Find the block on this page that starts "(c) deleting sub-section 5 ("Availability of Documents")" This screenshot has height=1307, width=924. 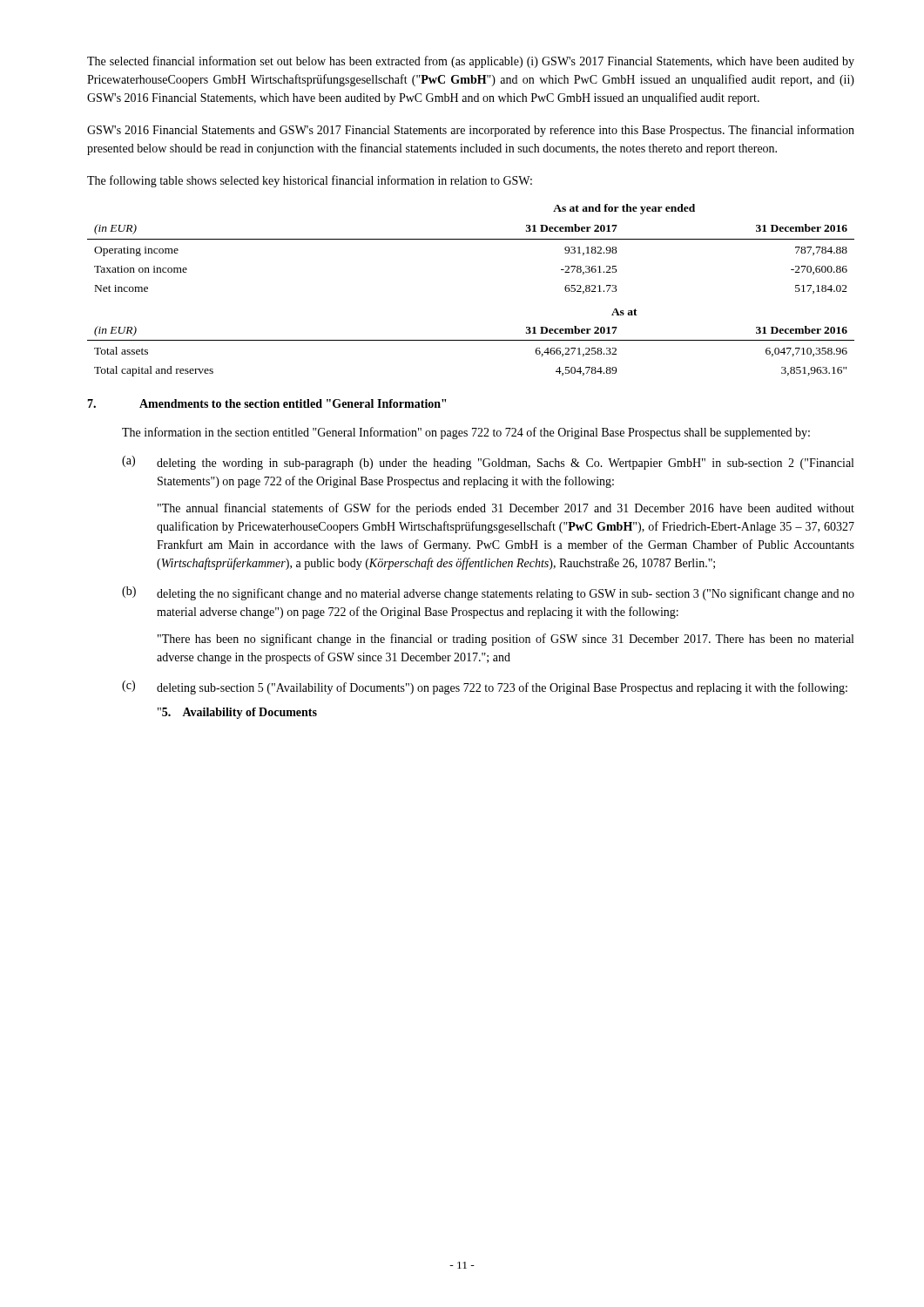coord(488,688)
